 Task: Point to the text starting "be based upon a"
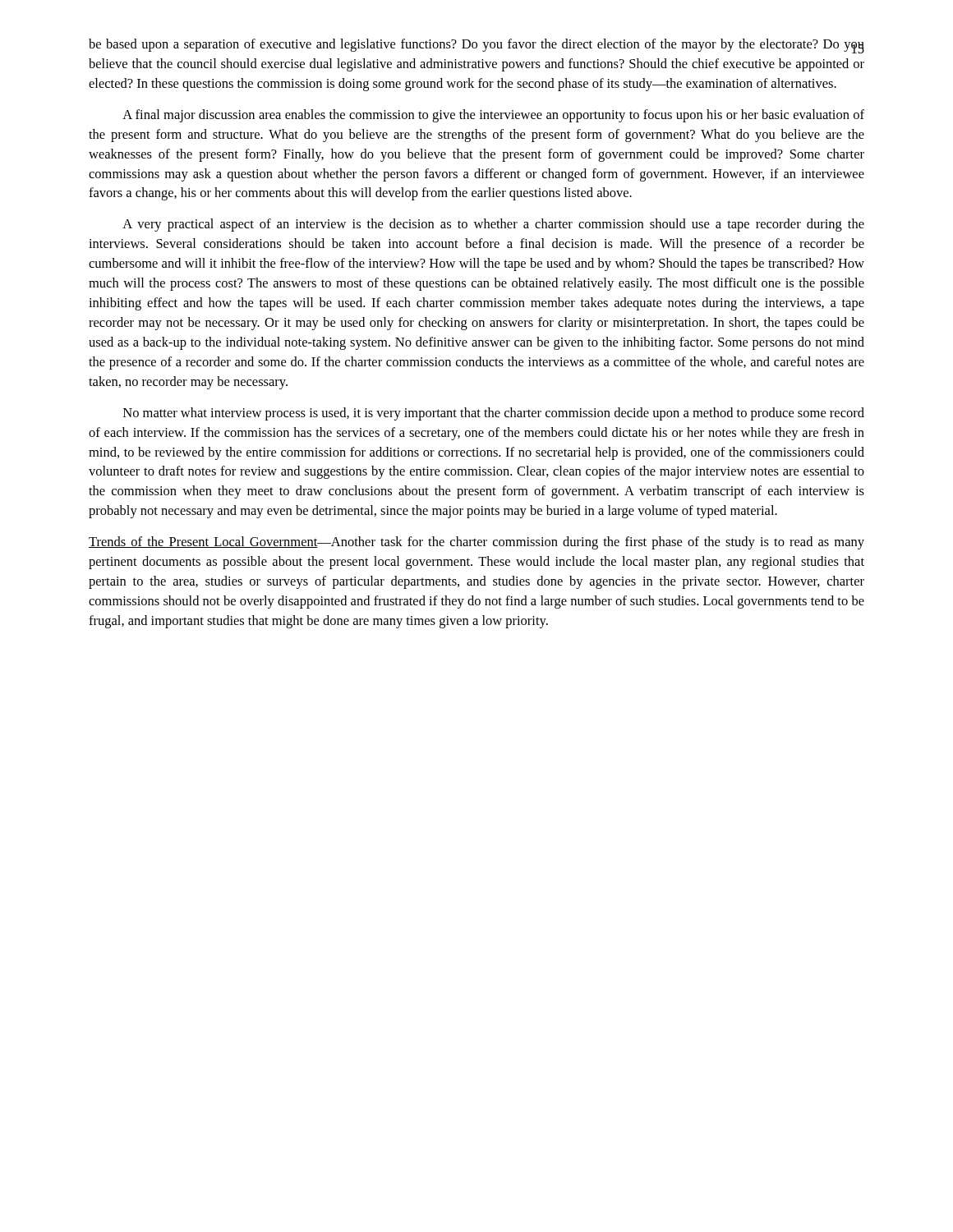tap(476, 333)
